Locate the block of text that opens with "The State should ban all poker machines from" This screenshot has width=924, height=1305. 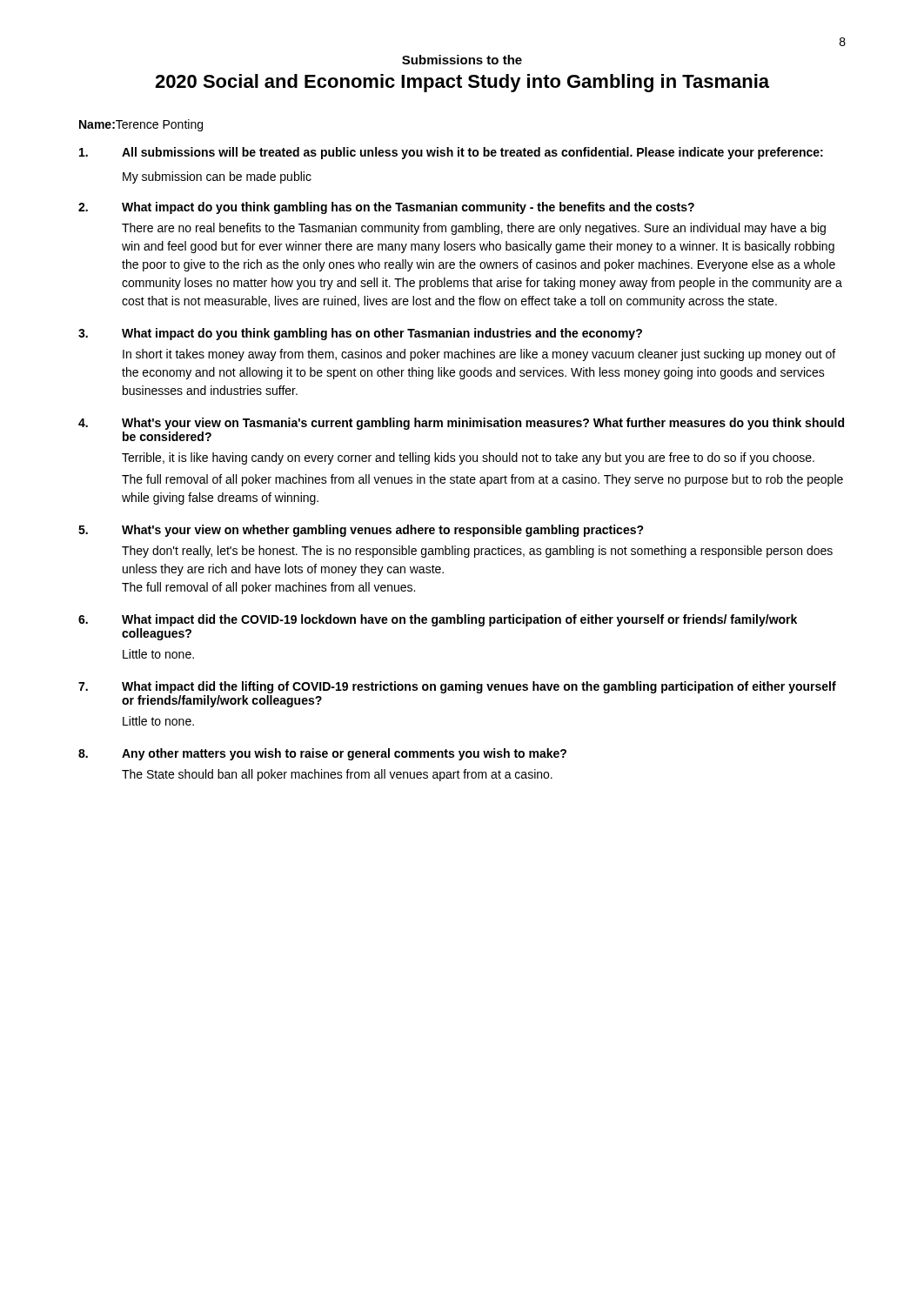[x=337, y=774]
